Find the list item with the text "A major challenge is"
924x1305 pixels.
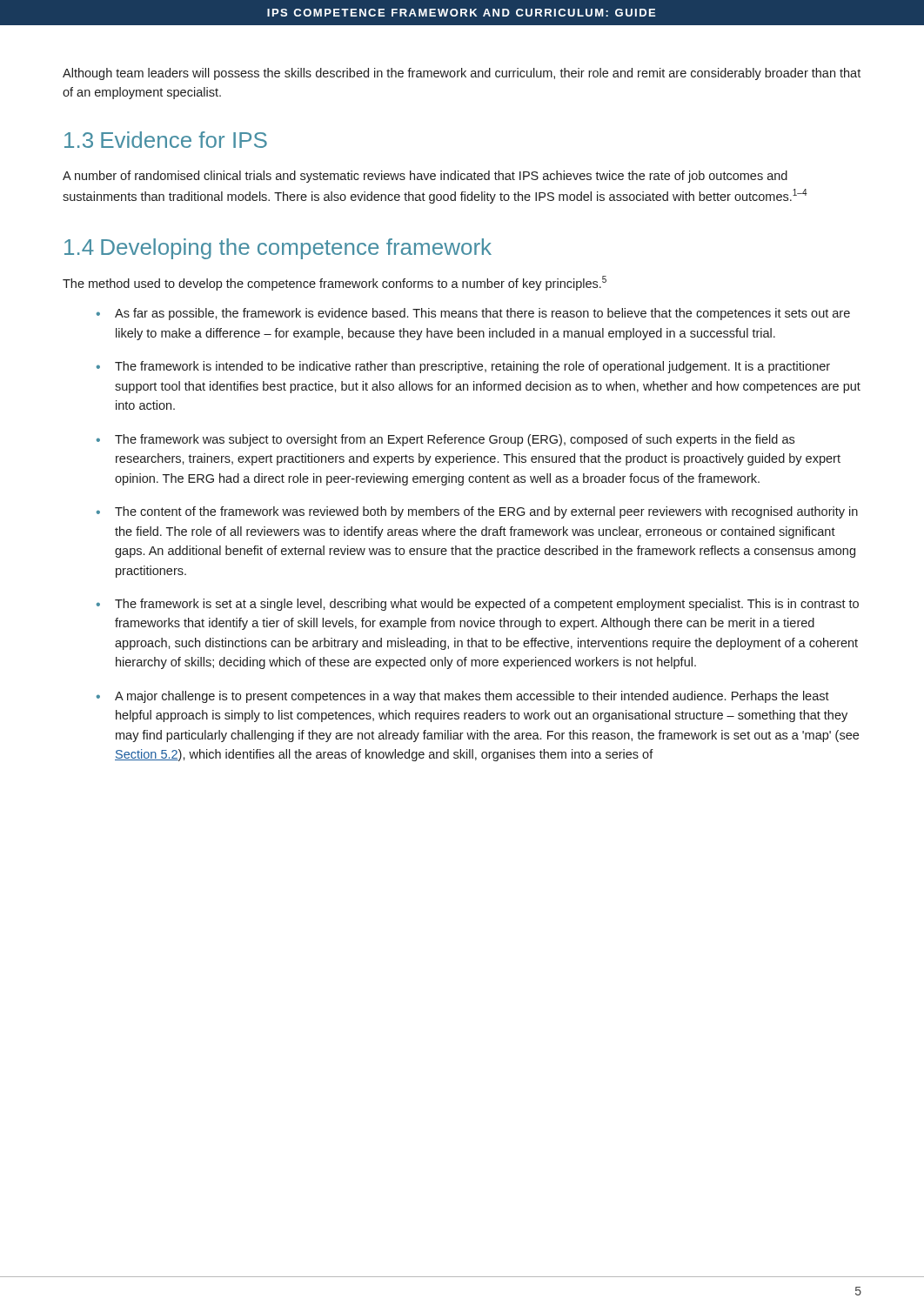(487, 725)
